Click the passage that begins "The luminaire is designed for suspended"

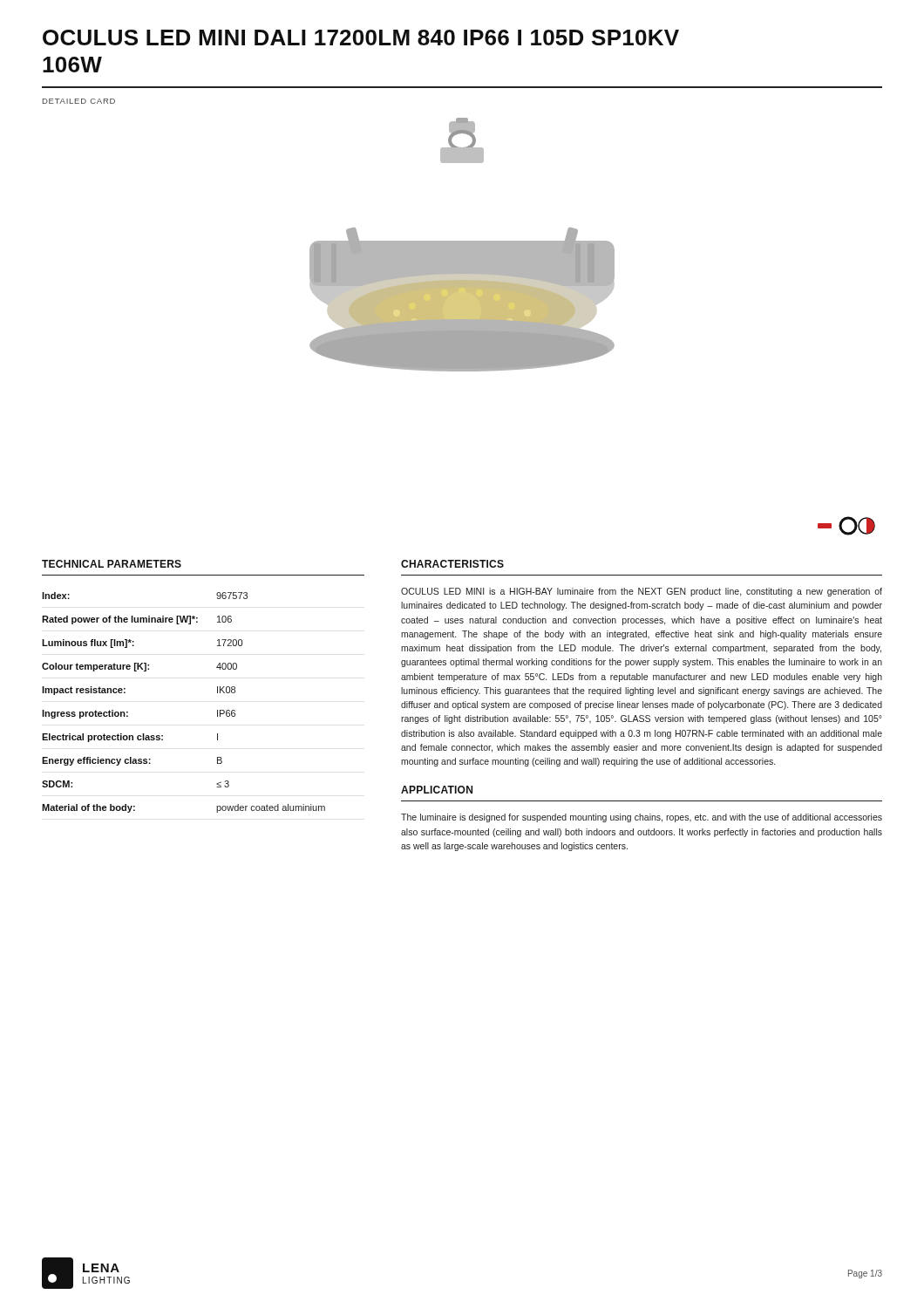coord(642,832)
